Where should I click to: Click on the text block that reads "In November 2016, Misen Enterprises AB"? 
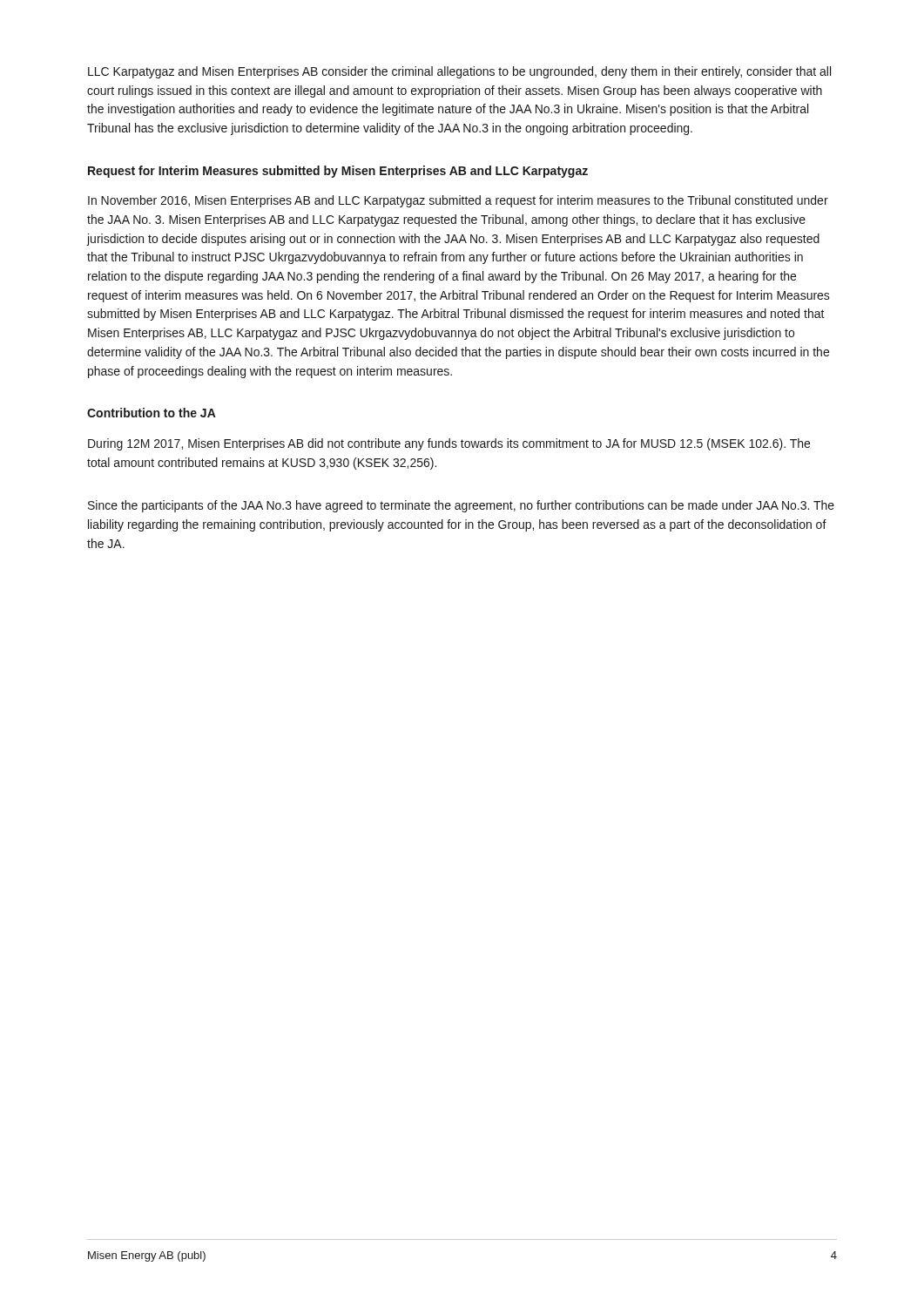(x=458, y=286)
